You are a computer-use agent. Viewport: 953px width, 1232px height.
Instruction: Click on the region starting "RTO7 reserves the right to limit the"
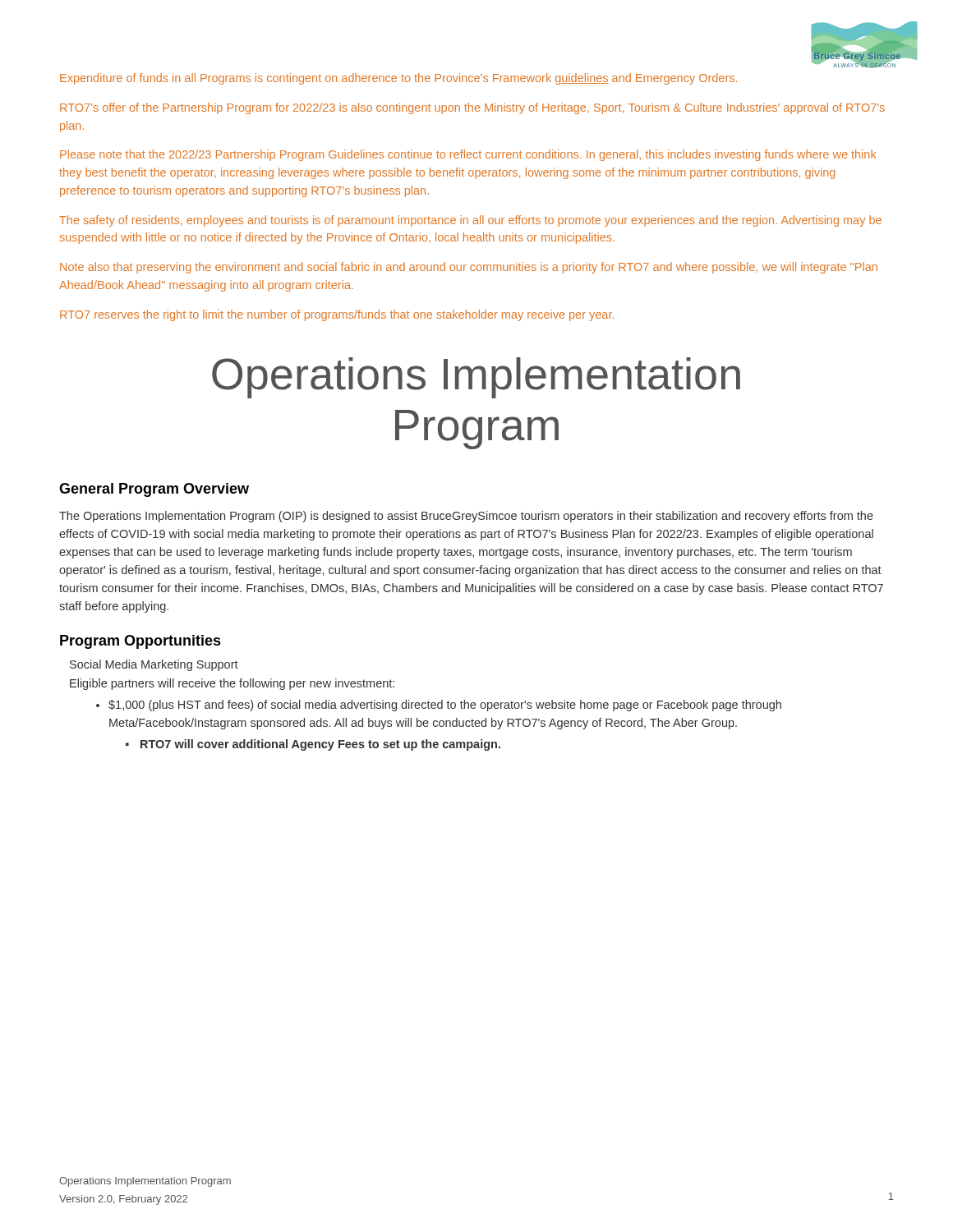point(337,314)
